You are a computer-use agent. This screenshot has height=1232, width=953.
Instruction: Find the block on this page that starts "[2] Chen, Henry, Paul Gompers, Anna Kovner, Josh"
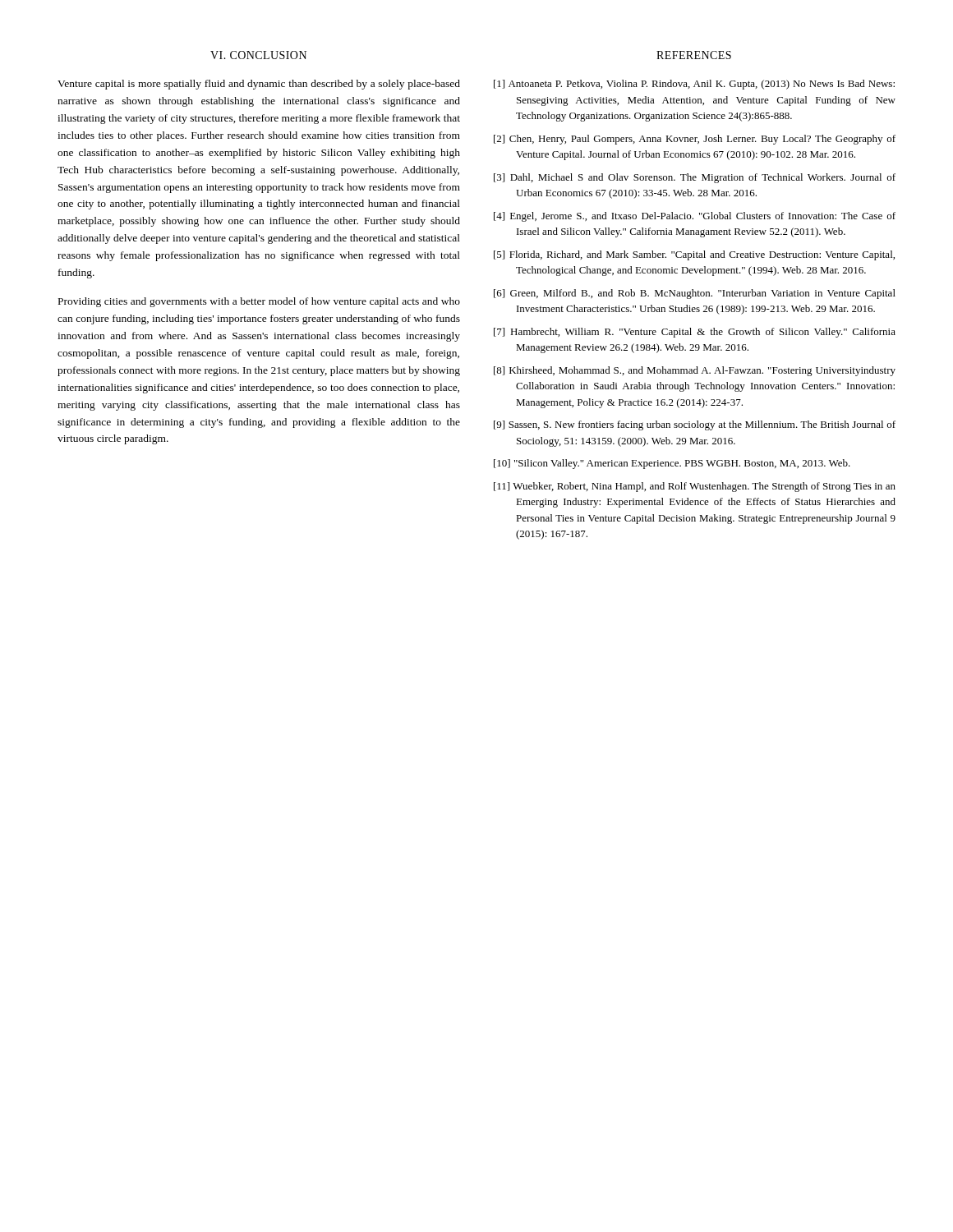694,146
